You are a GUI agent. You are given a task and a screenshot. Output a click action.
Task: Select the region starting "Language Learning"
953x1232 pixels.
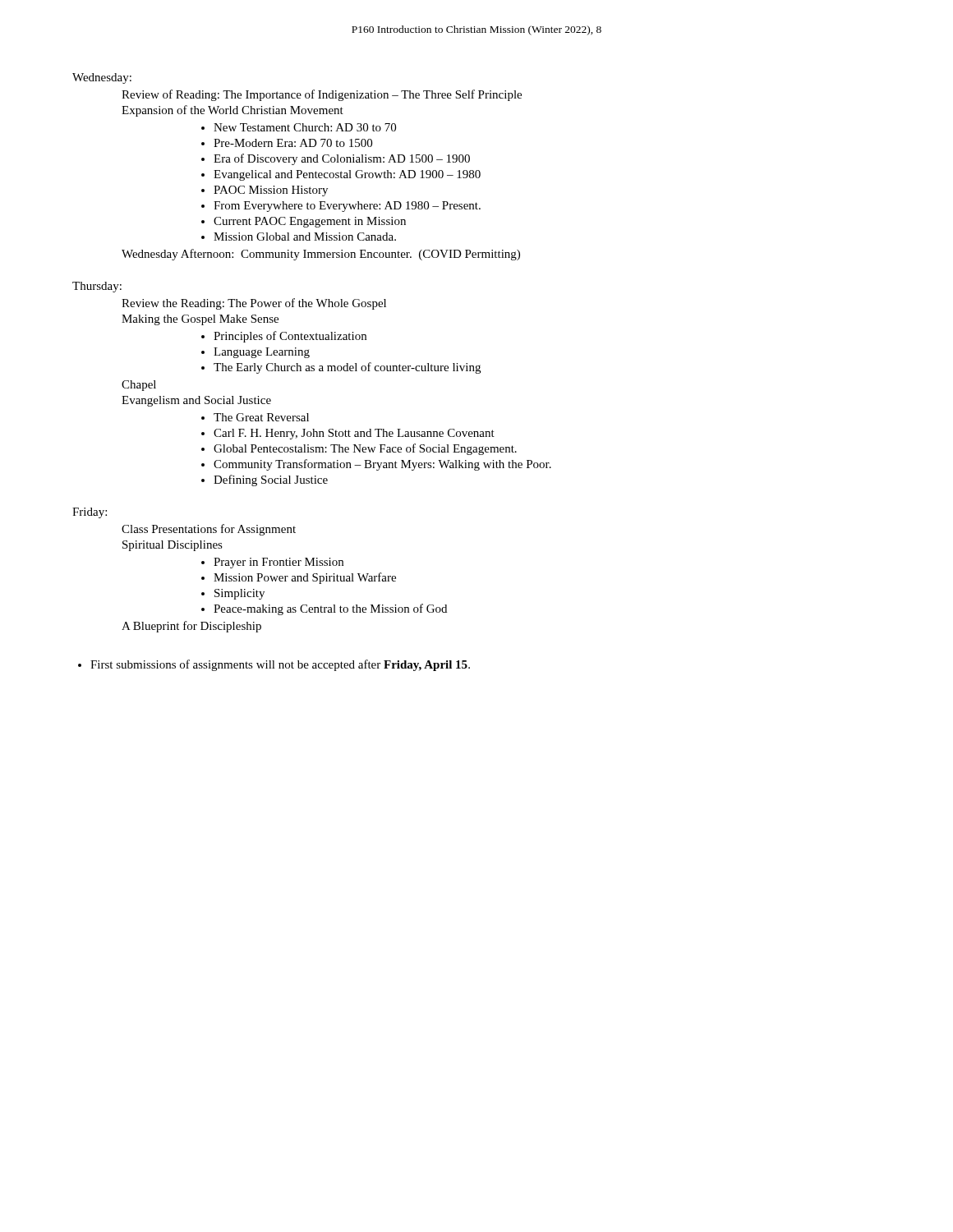pos(262,352)
